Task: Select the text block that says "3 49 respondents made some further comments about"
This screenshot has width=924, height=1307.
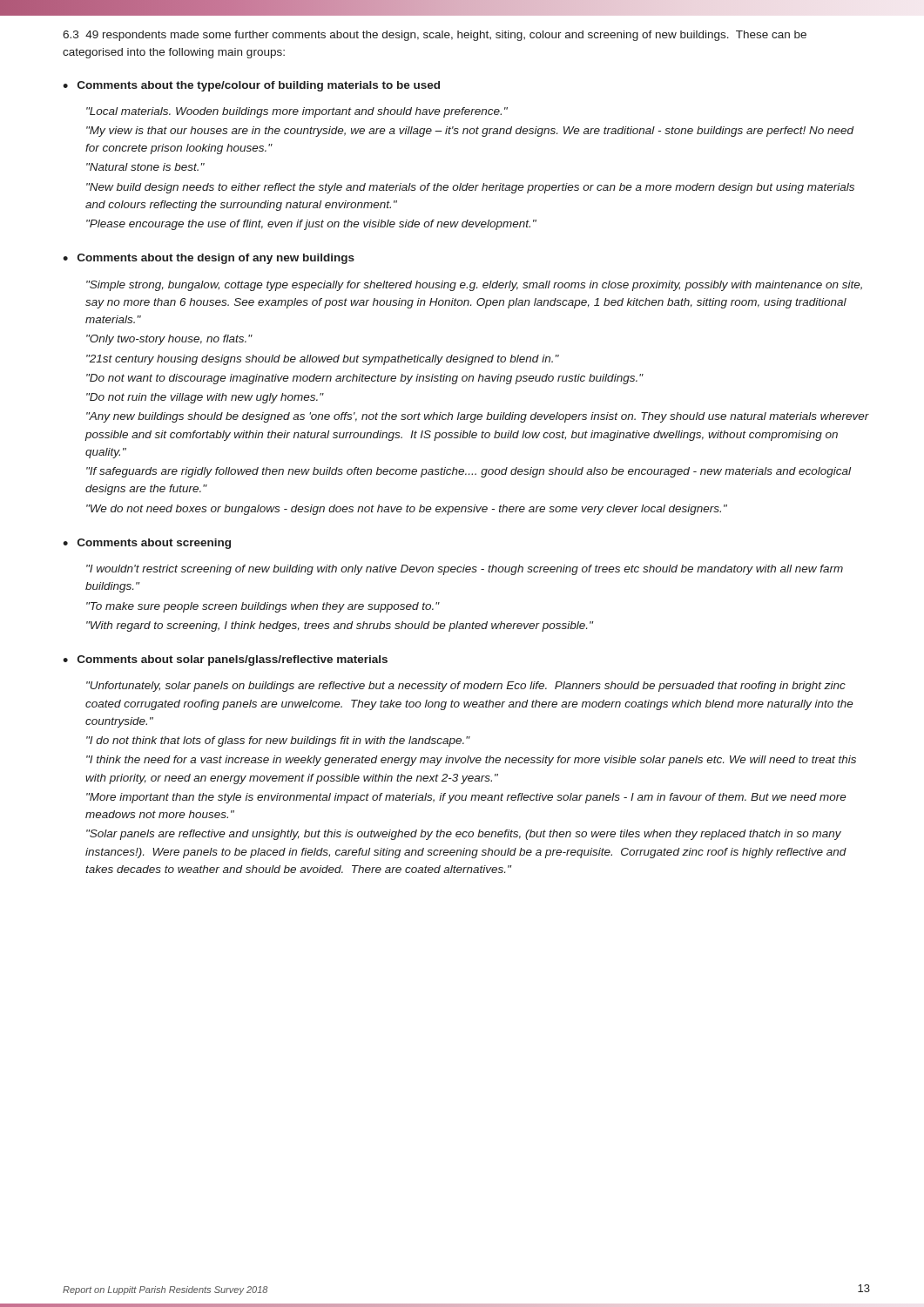Action: pos(435,43)
